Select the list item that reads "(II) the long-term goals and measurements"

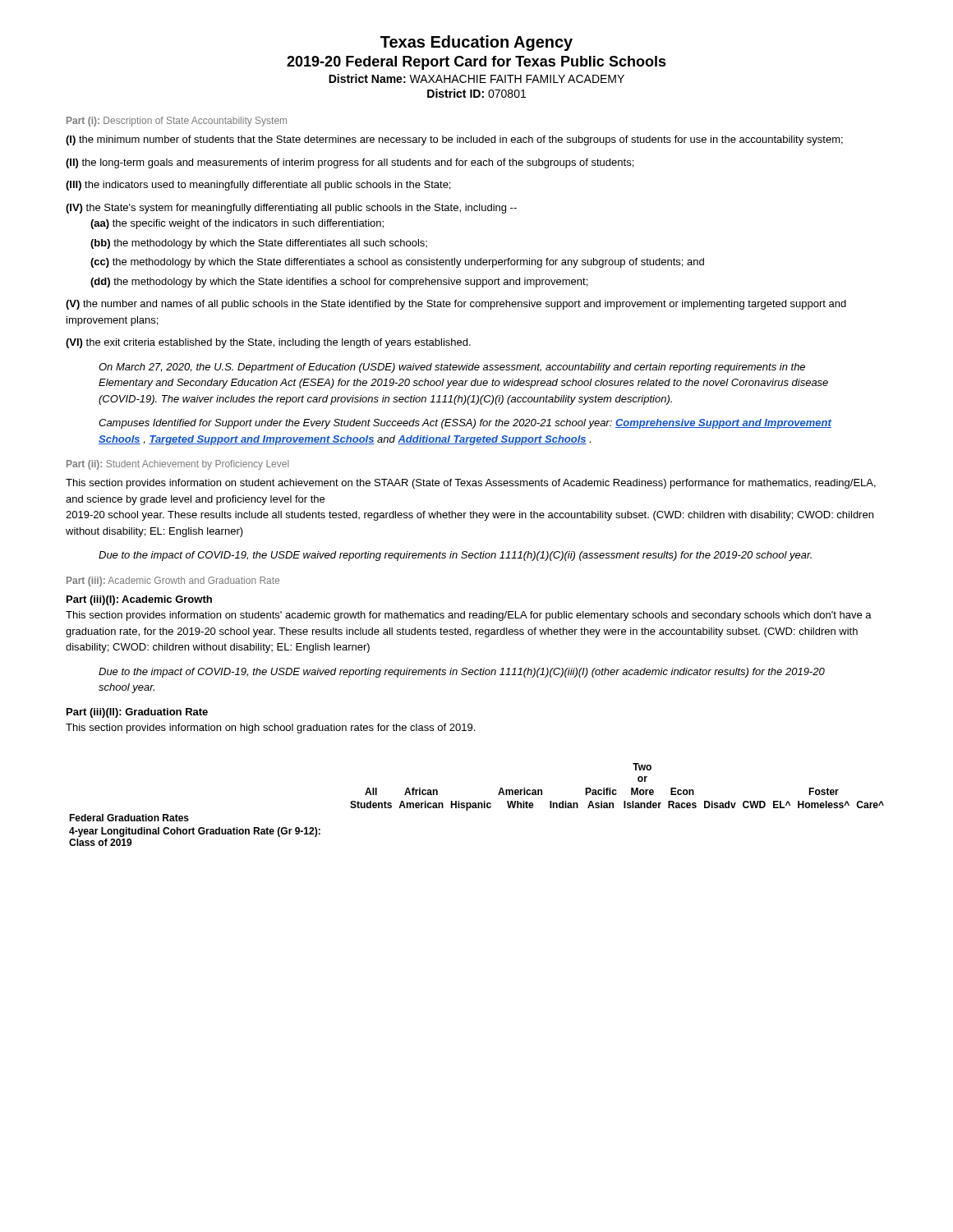(350, 162)
